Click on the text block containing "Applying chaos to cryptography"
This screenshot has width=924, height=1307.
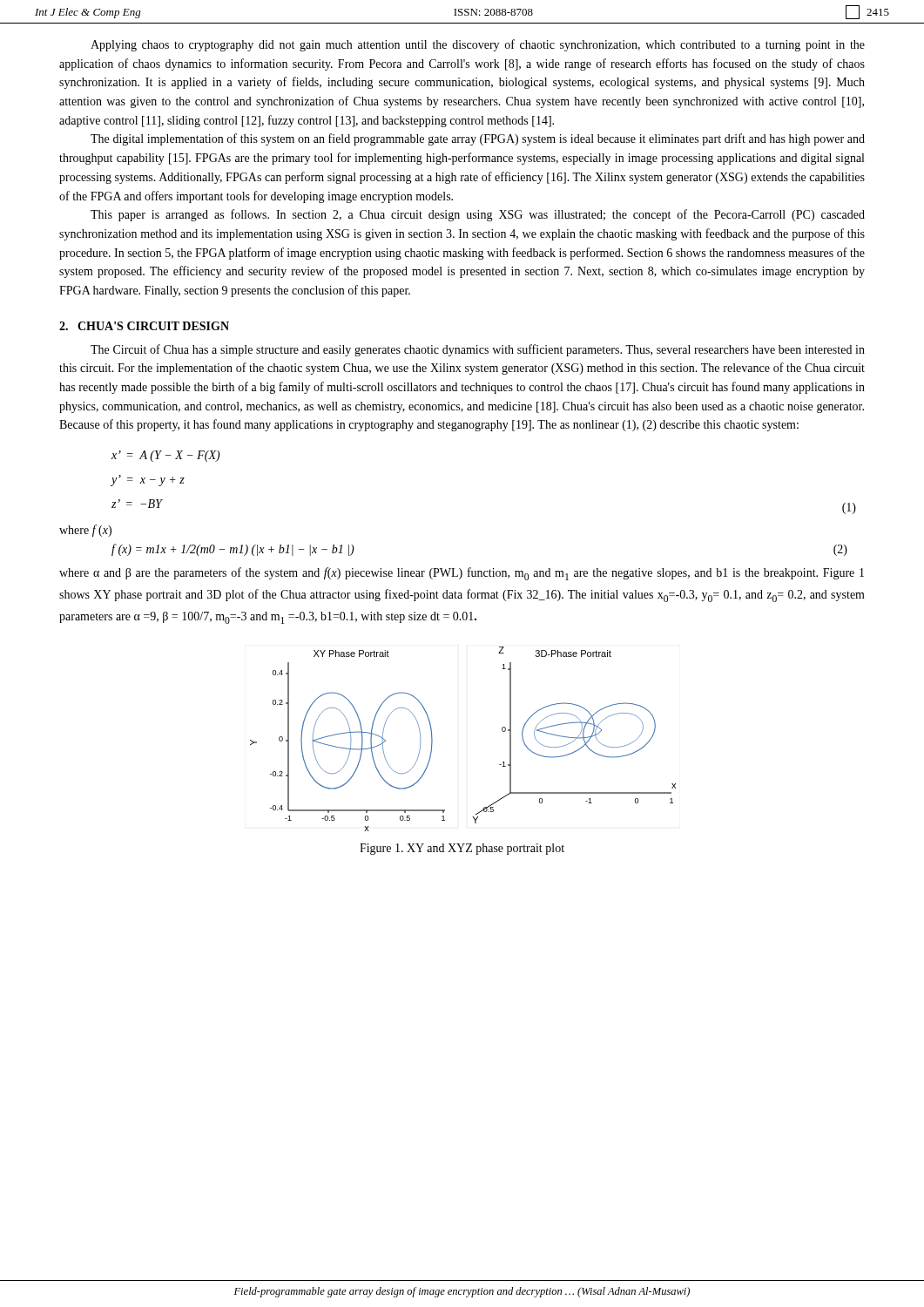pyautogui.click(x=462, y=83)
